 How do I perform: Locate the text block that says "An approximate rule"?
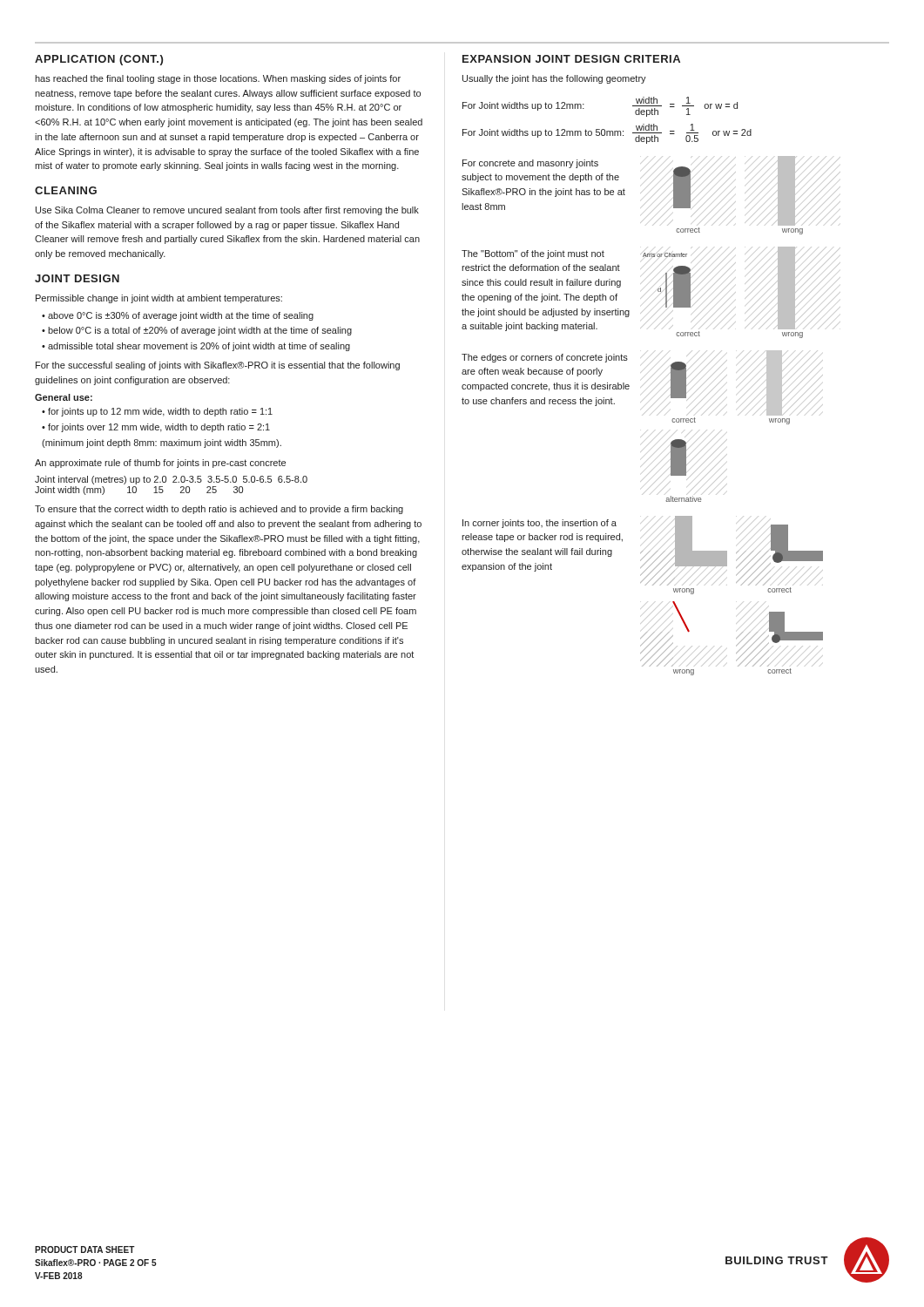pos(160,463)
